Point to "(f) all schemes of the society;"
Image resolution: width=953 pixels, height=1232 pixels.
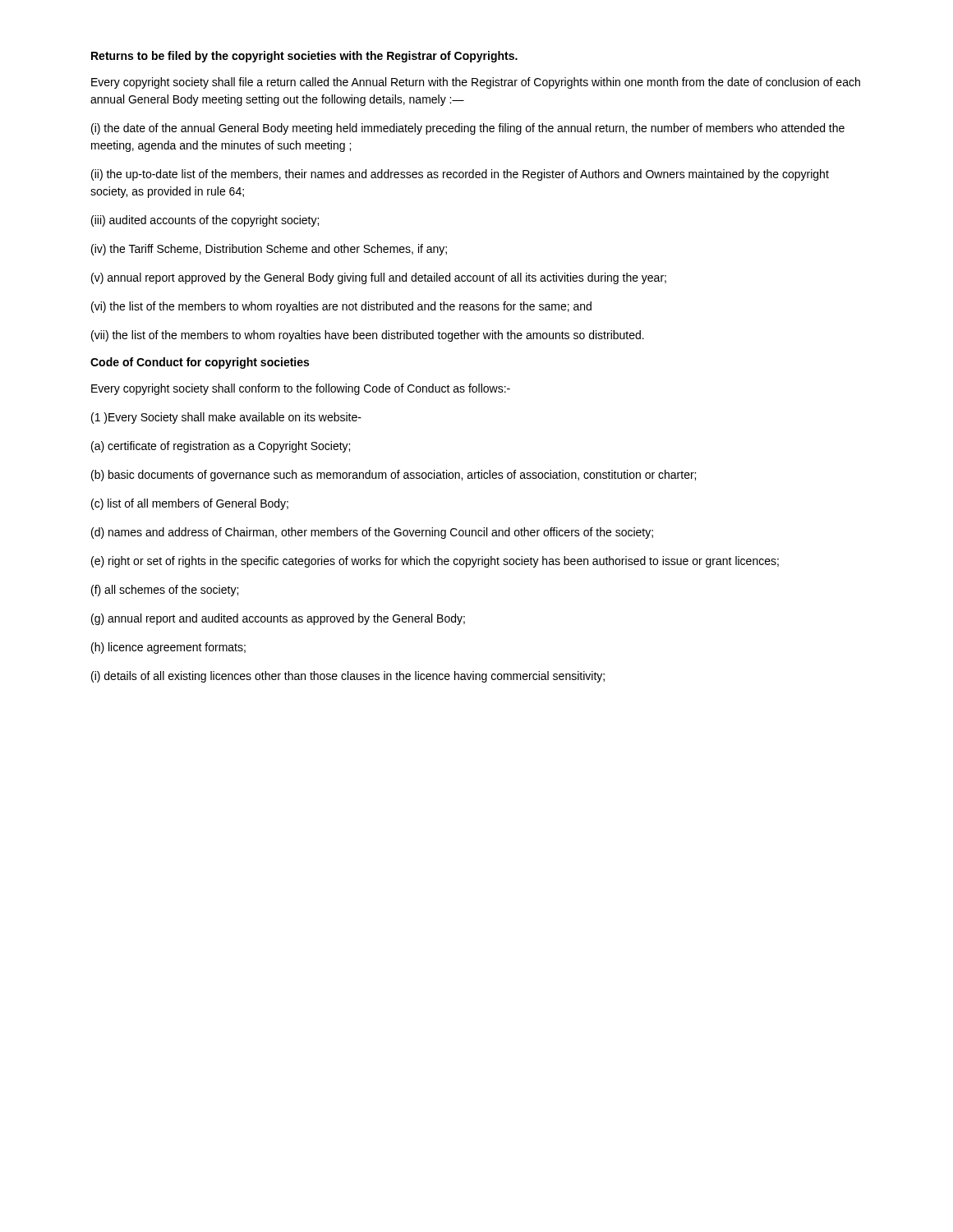click(x=165, y=590)
